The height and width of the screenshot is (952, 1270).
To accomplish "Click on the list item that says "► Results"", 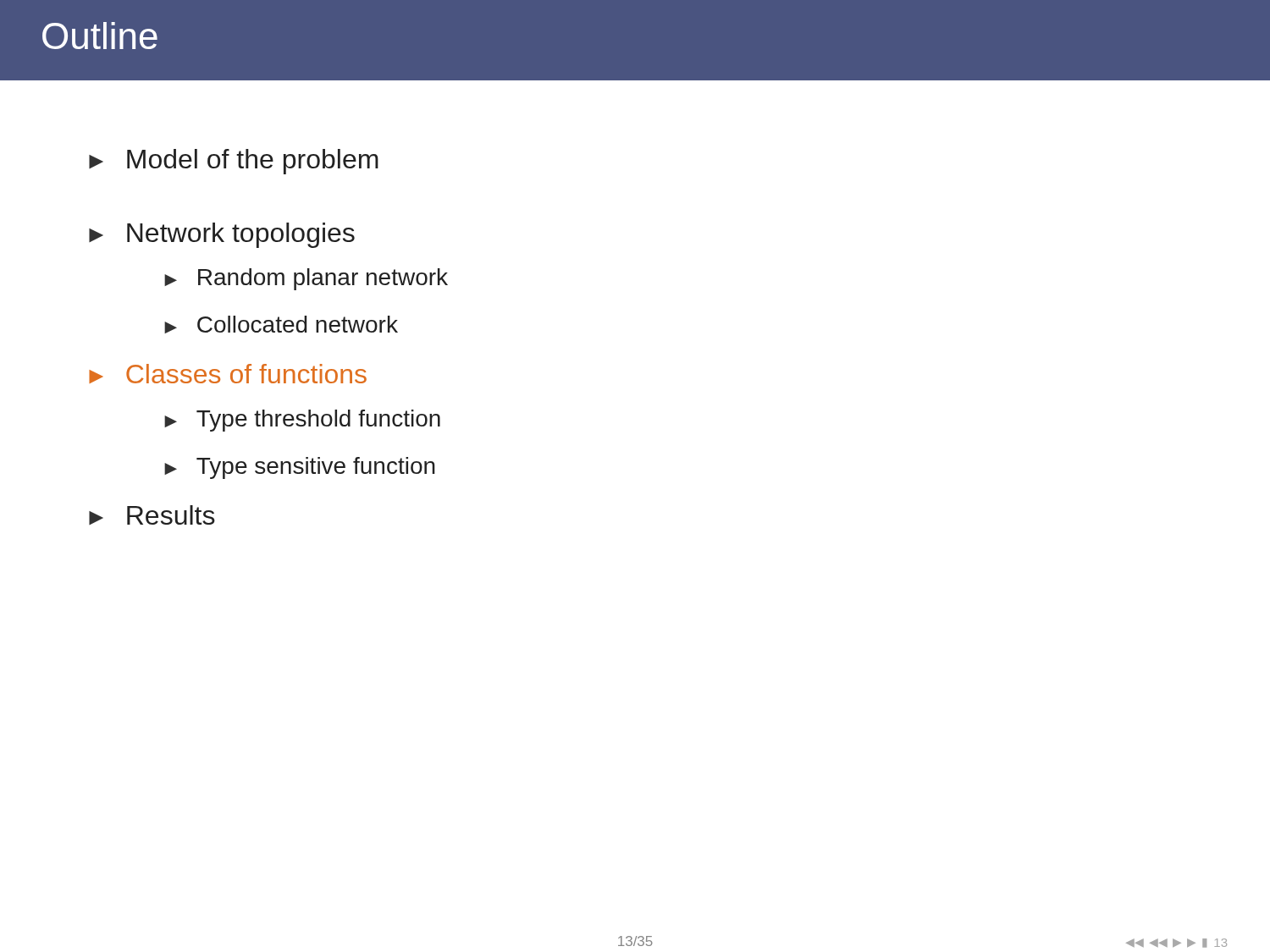I will pyautogui.click(x=150, y=516).
